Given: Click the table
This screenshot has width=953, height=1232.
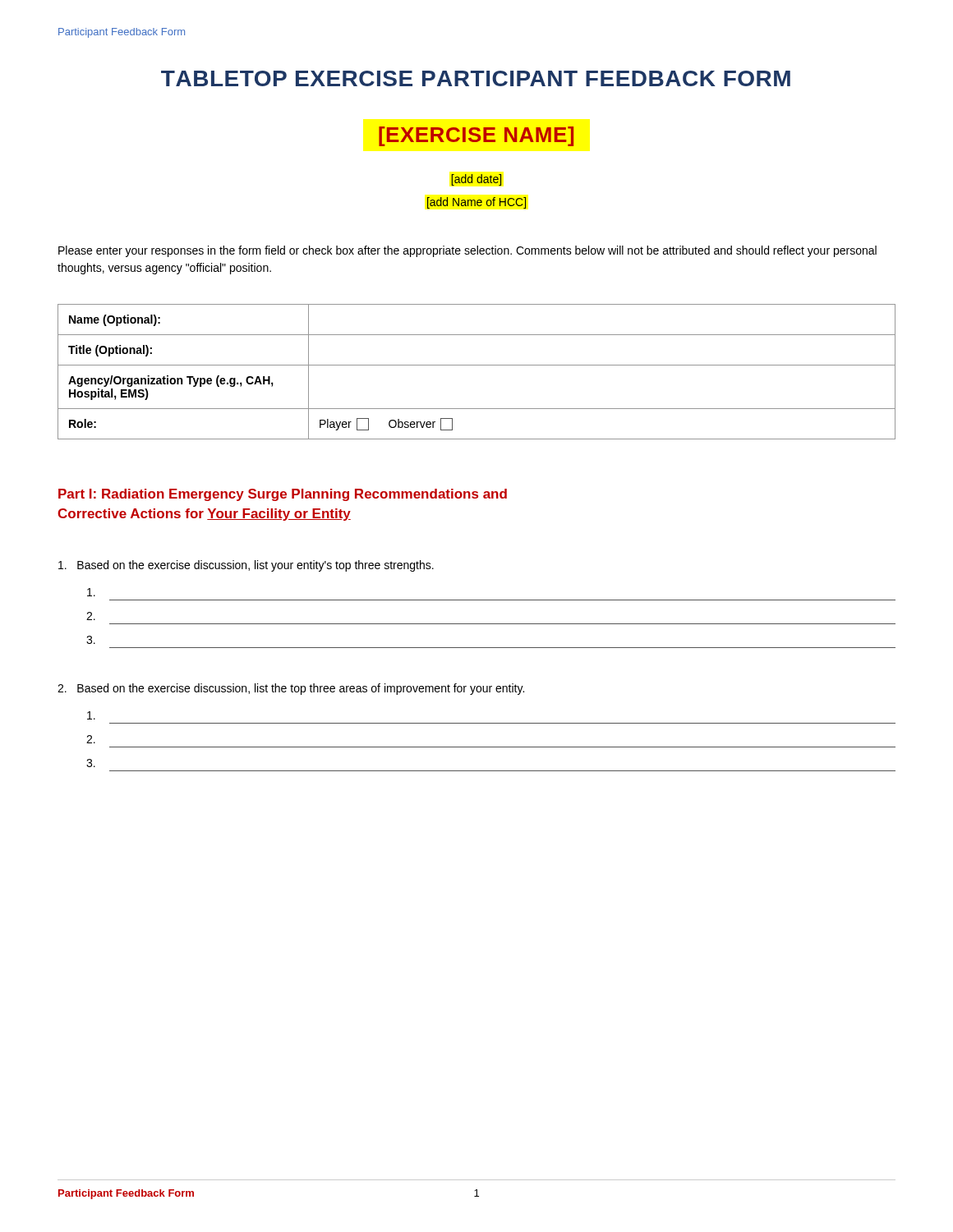Looking at the screenshot, I should pyautogui.click(x=476, y=372).
